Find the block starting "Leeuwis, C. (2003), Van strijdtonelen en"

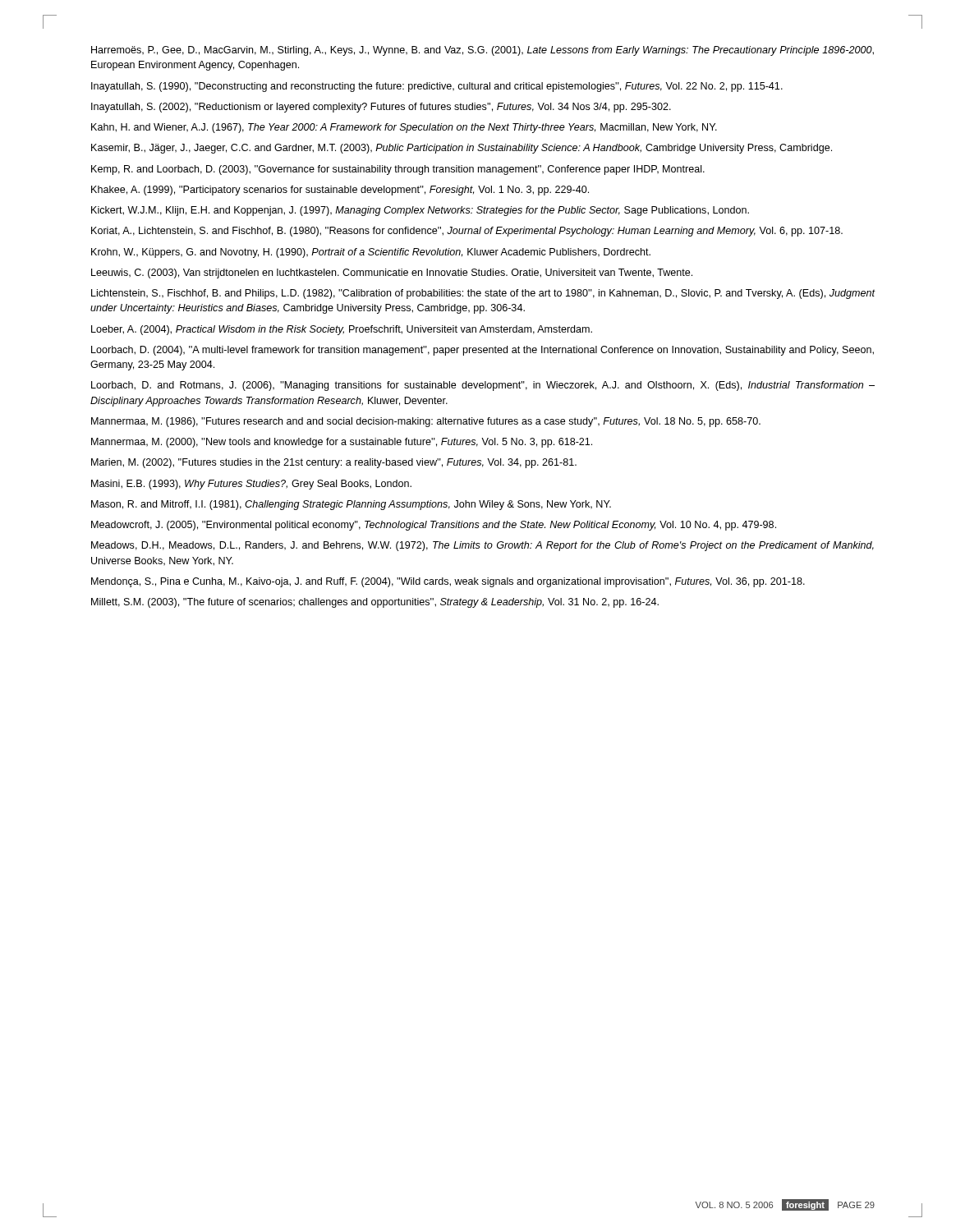pyautogui.click(x=392, y=272)
